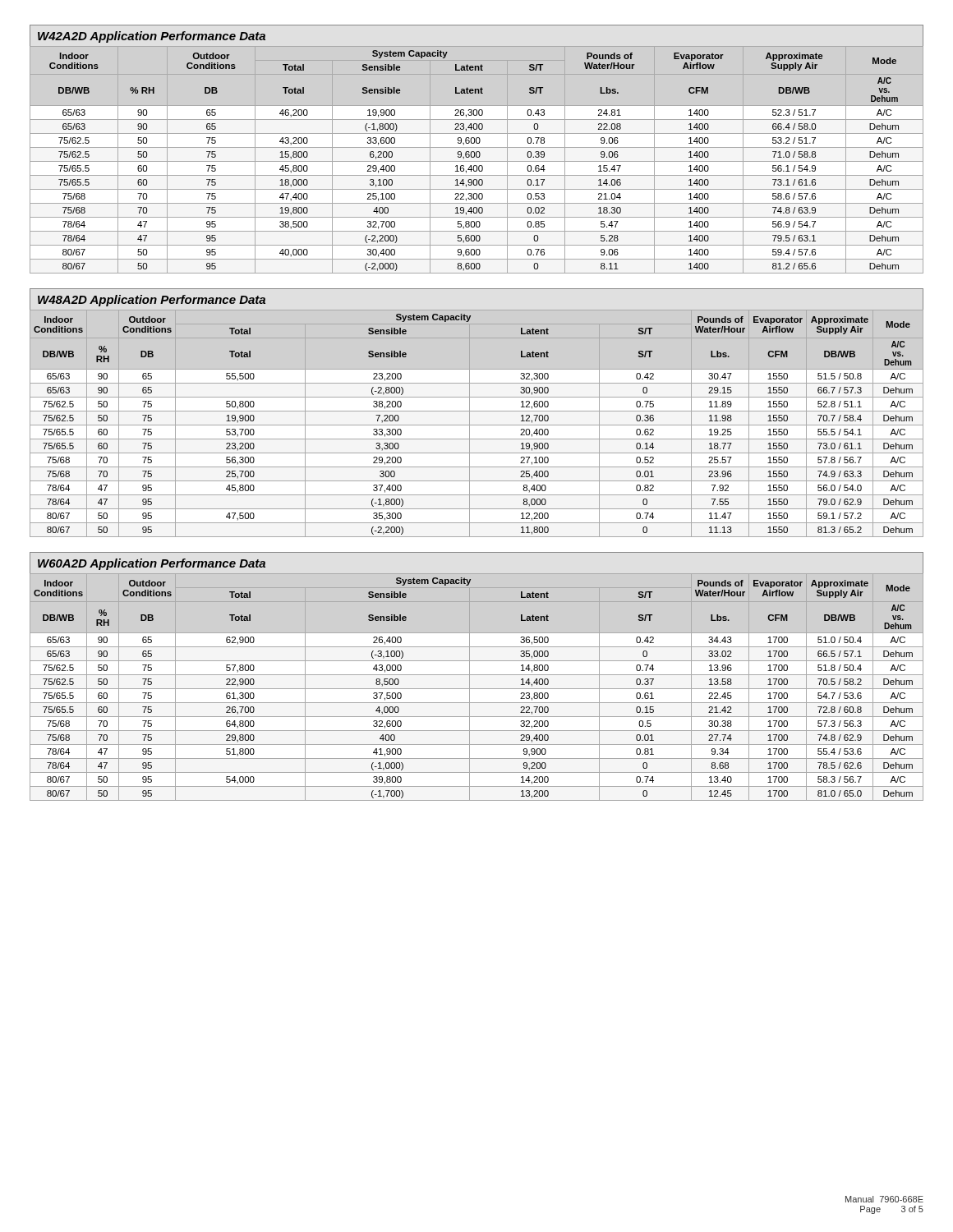Locate the table with the text "59.1 / 57.2"
The height and width of the screenshot is (1232, 953).
pyautogui.click(x=476, y=423)
